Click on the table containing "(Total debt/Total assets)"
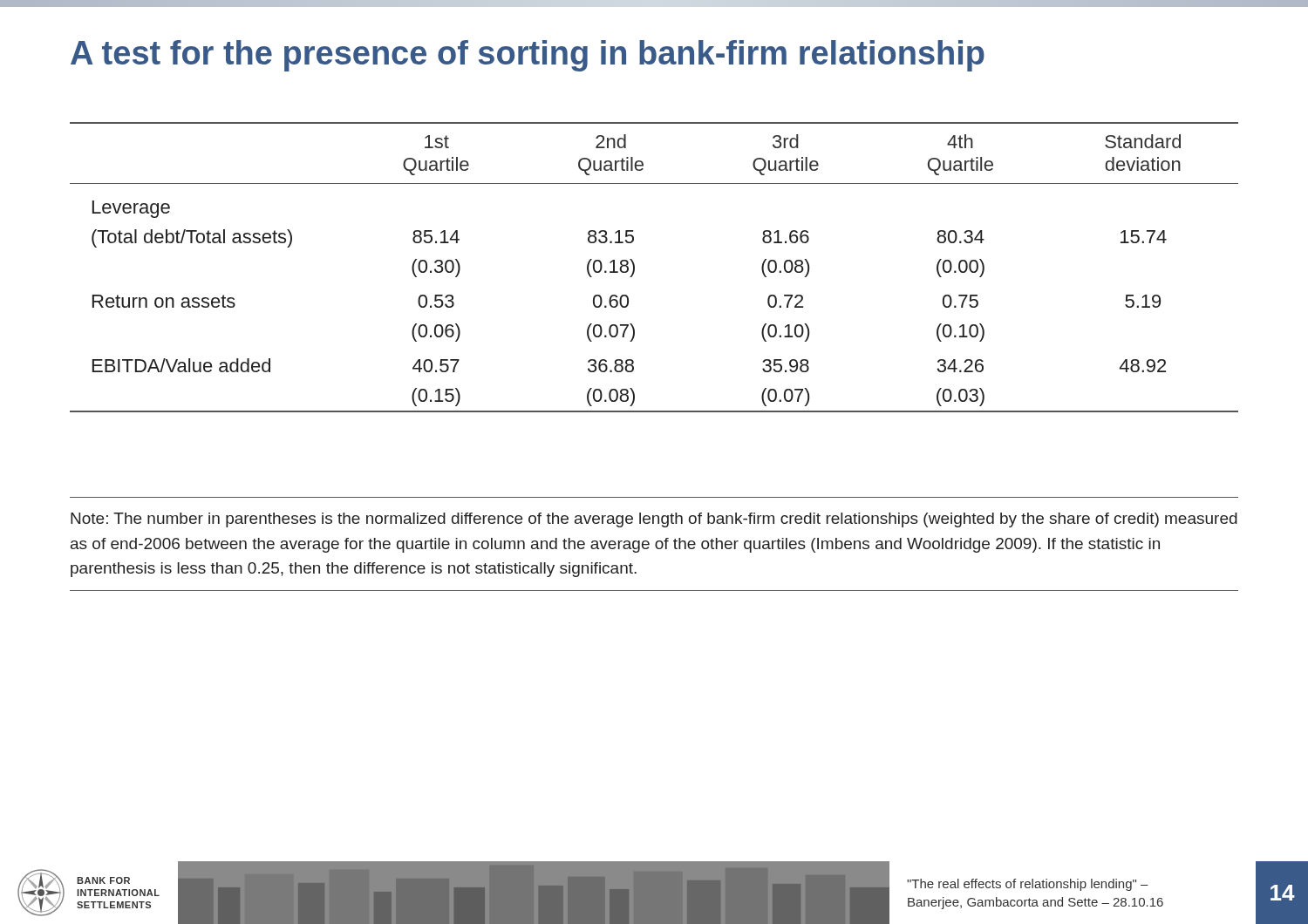The height and width of the screenshot is (924, 1308). (x=654, y=267)
